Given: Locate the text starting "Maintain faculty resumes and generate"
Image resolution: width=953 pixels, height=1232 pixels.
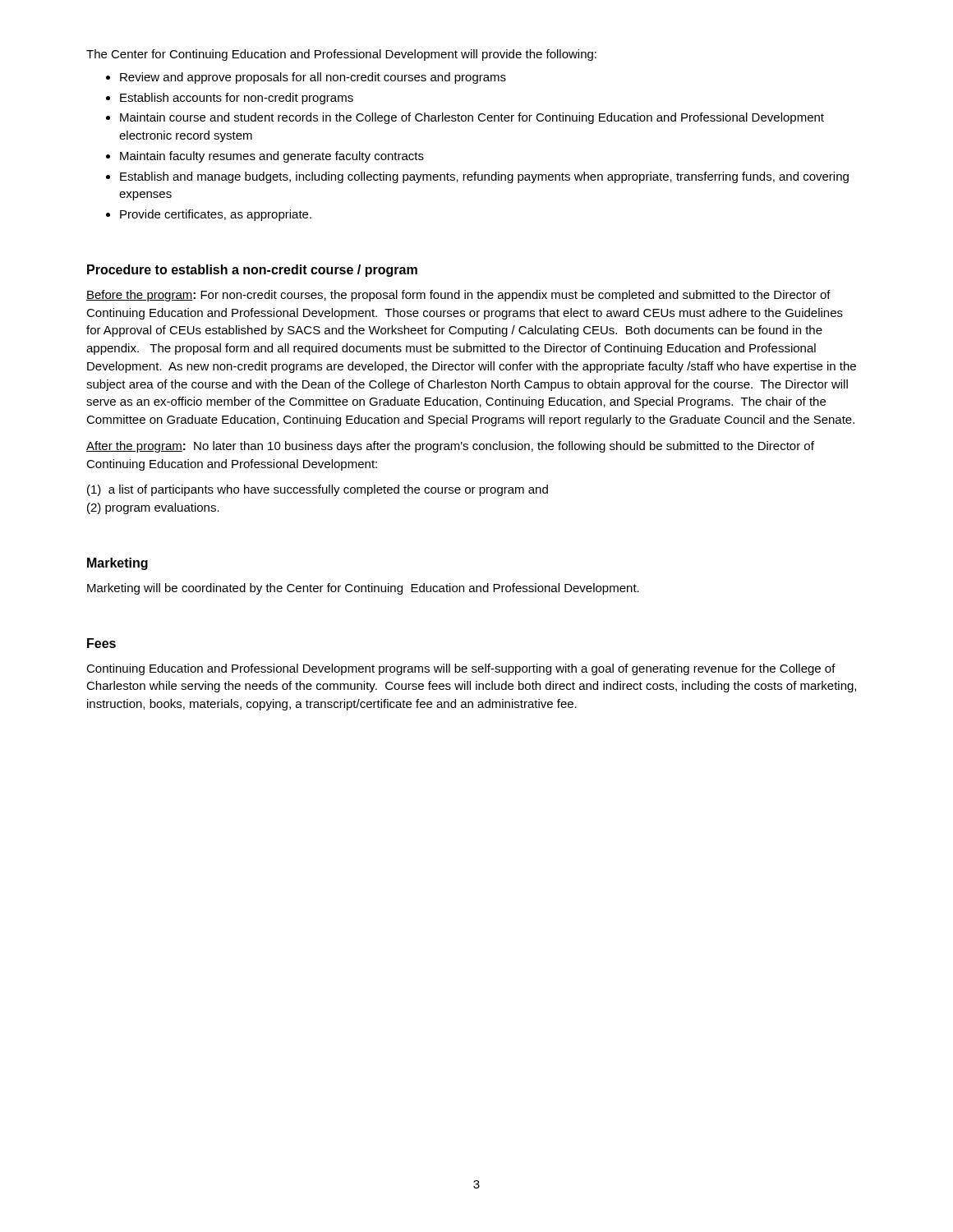Looking at the screenshot, I should coord(272,155).
